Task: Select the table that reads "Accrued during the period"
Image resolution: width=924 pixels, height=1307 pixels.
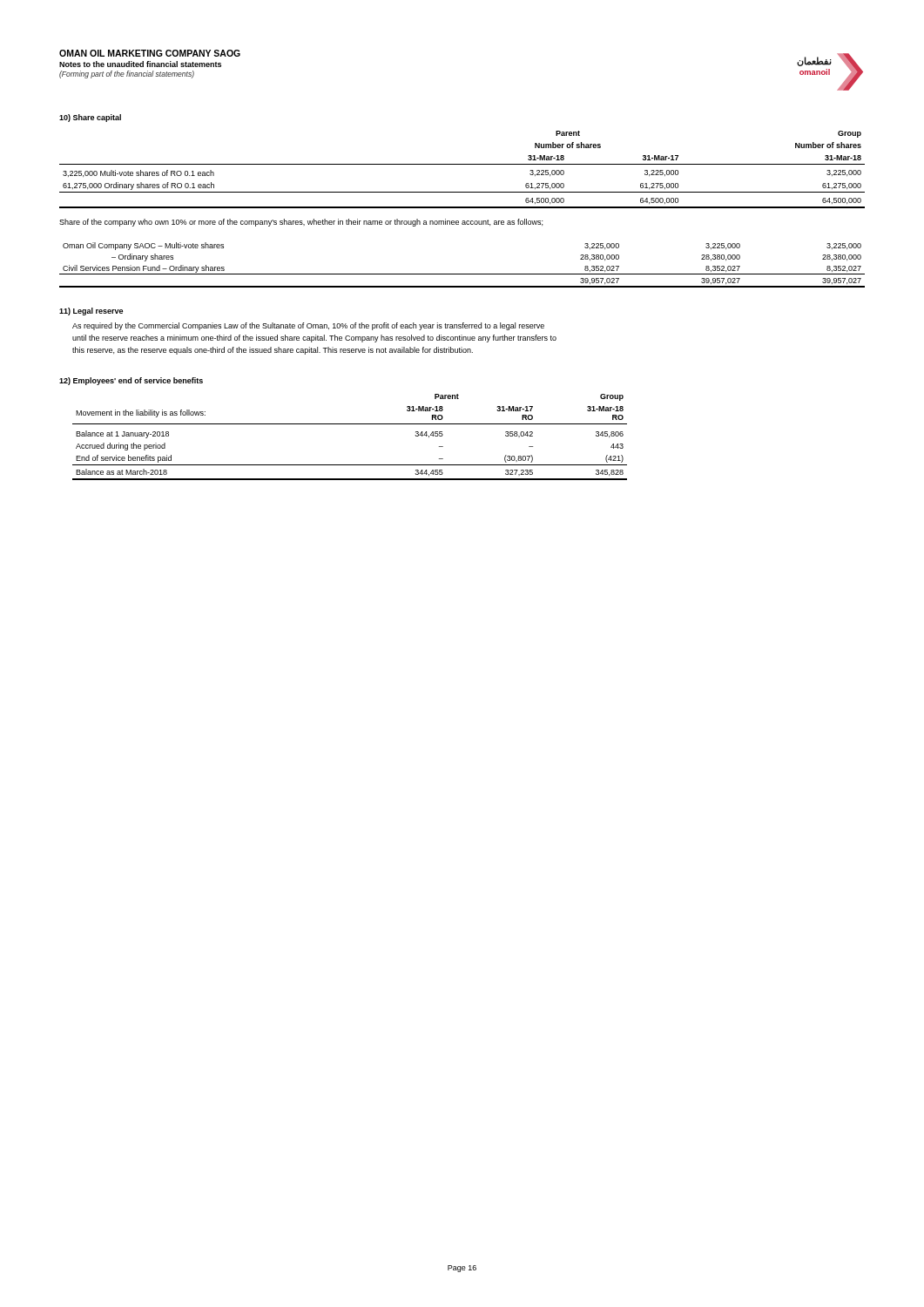Action: (x=469, y=435)
